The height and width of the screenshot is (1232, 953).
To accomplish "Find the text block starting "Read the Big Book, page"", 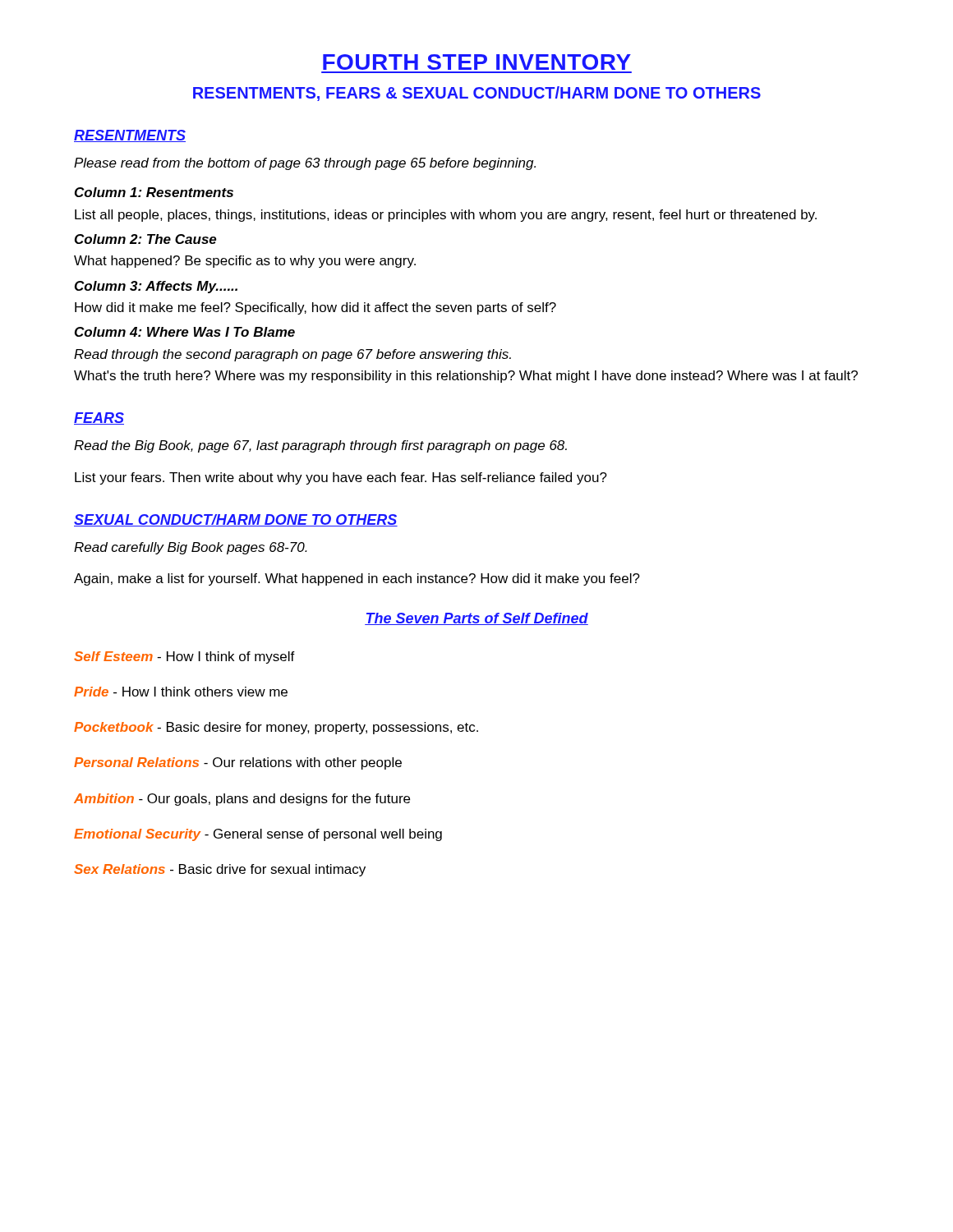I will click(321, 446).
